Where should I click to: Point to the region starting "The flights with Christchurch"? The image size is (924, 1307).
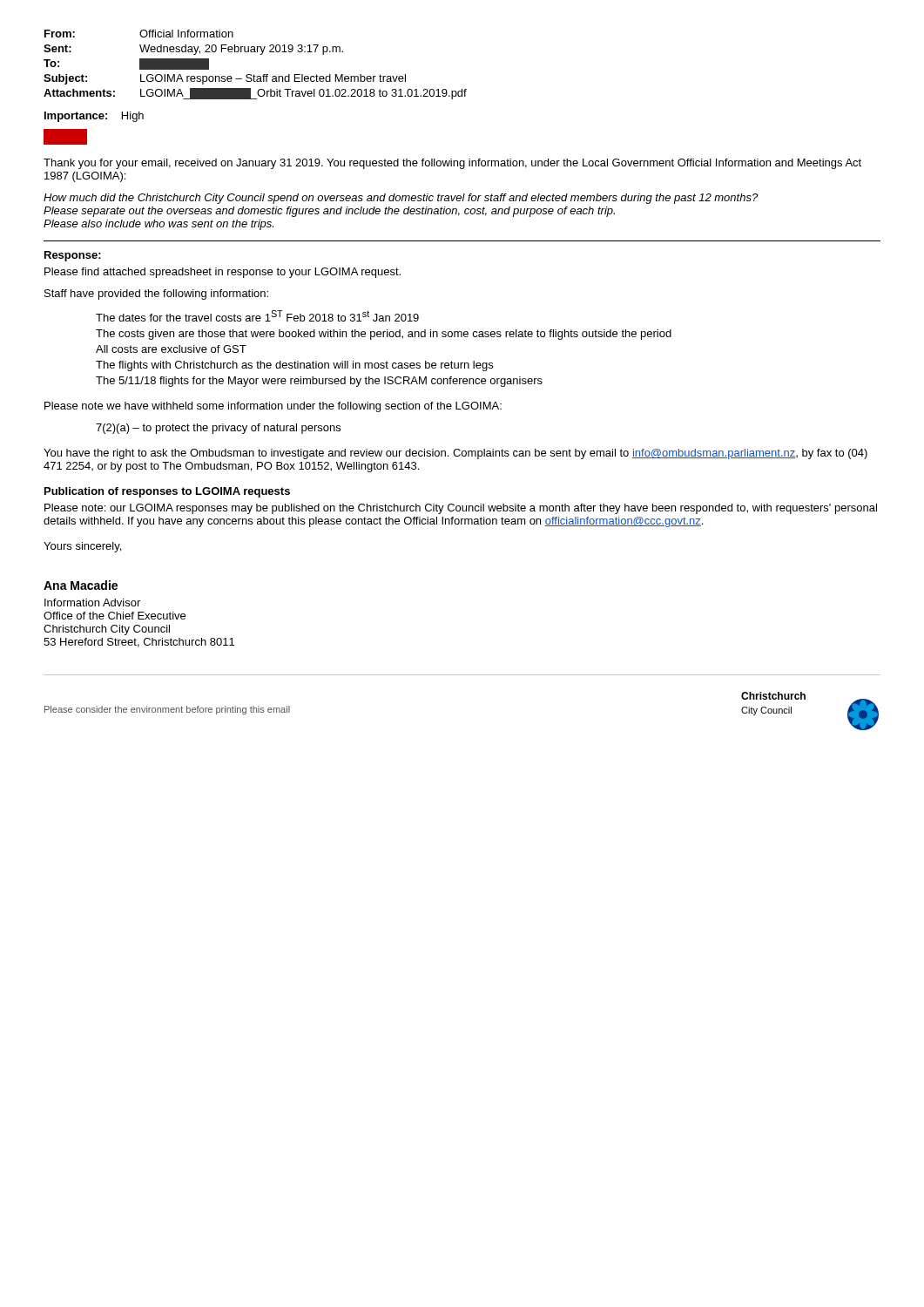pyautogui.click(x=295, y=365)
